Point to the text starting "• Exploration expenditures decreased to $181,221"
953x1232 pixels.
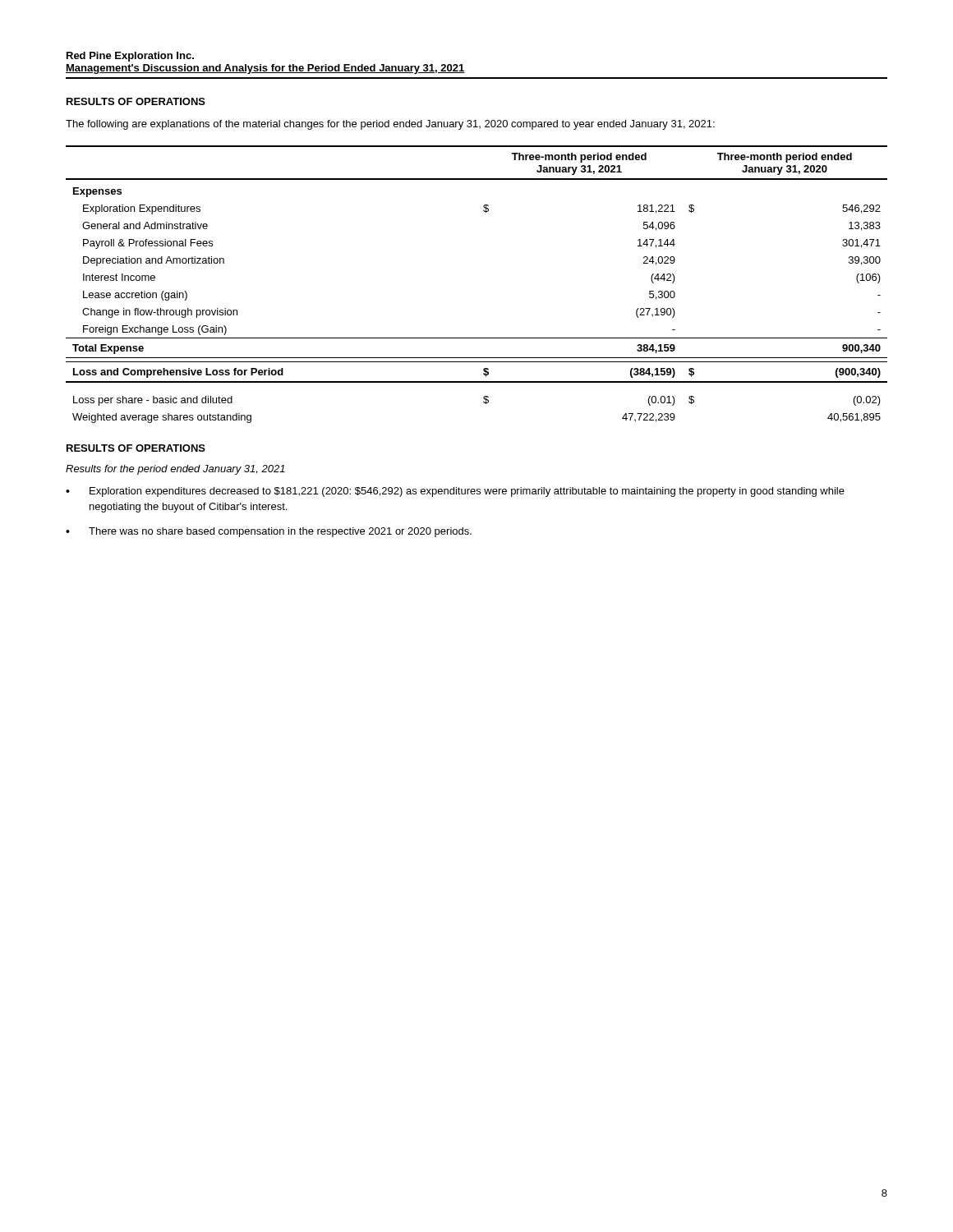tap(476, 499)
